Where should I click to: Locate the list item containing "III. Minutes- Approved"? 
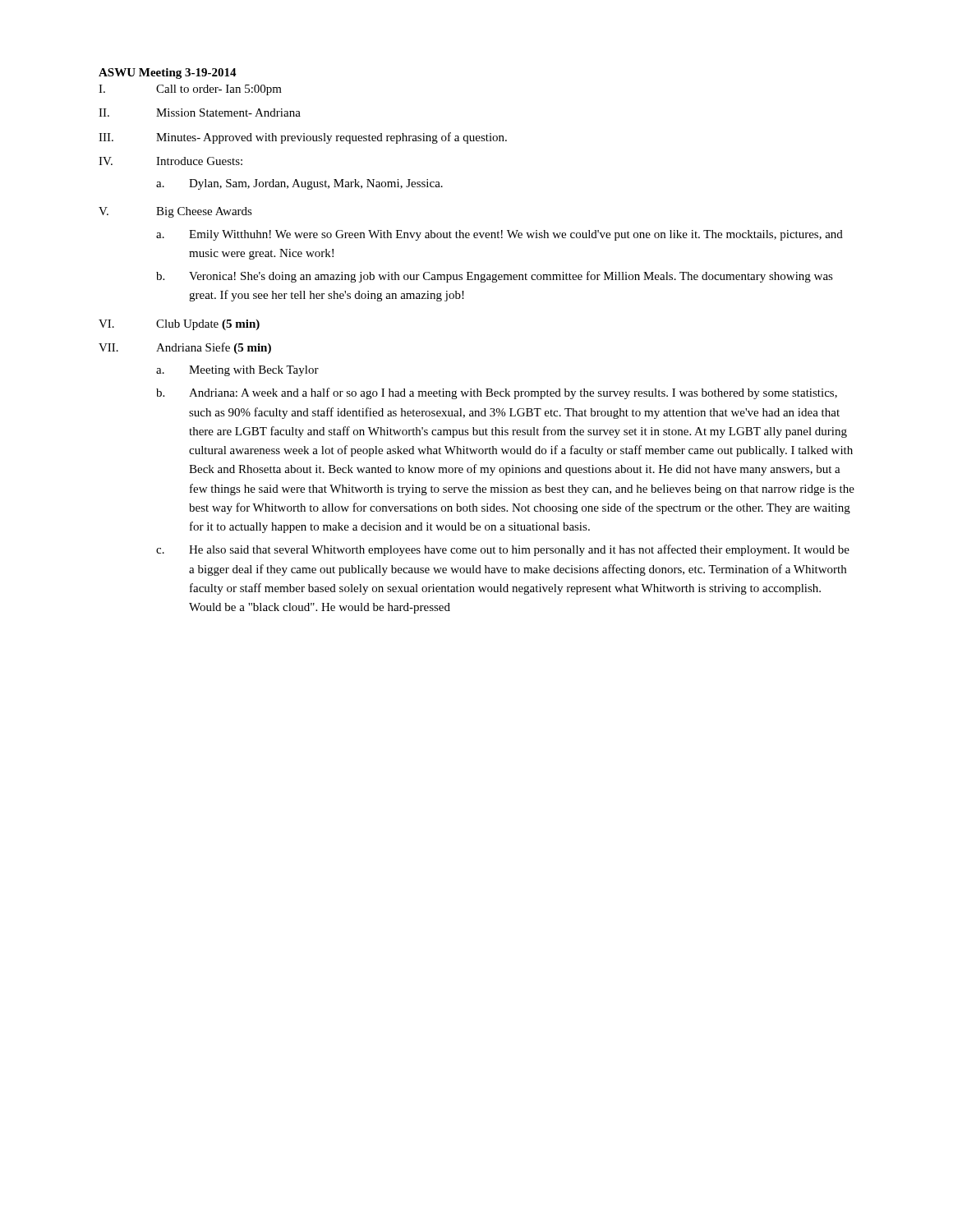click(x=476, y=137)
